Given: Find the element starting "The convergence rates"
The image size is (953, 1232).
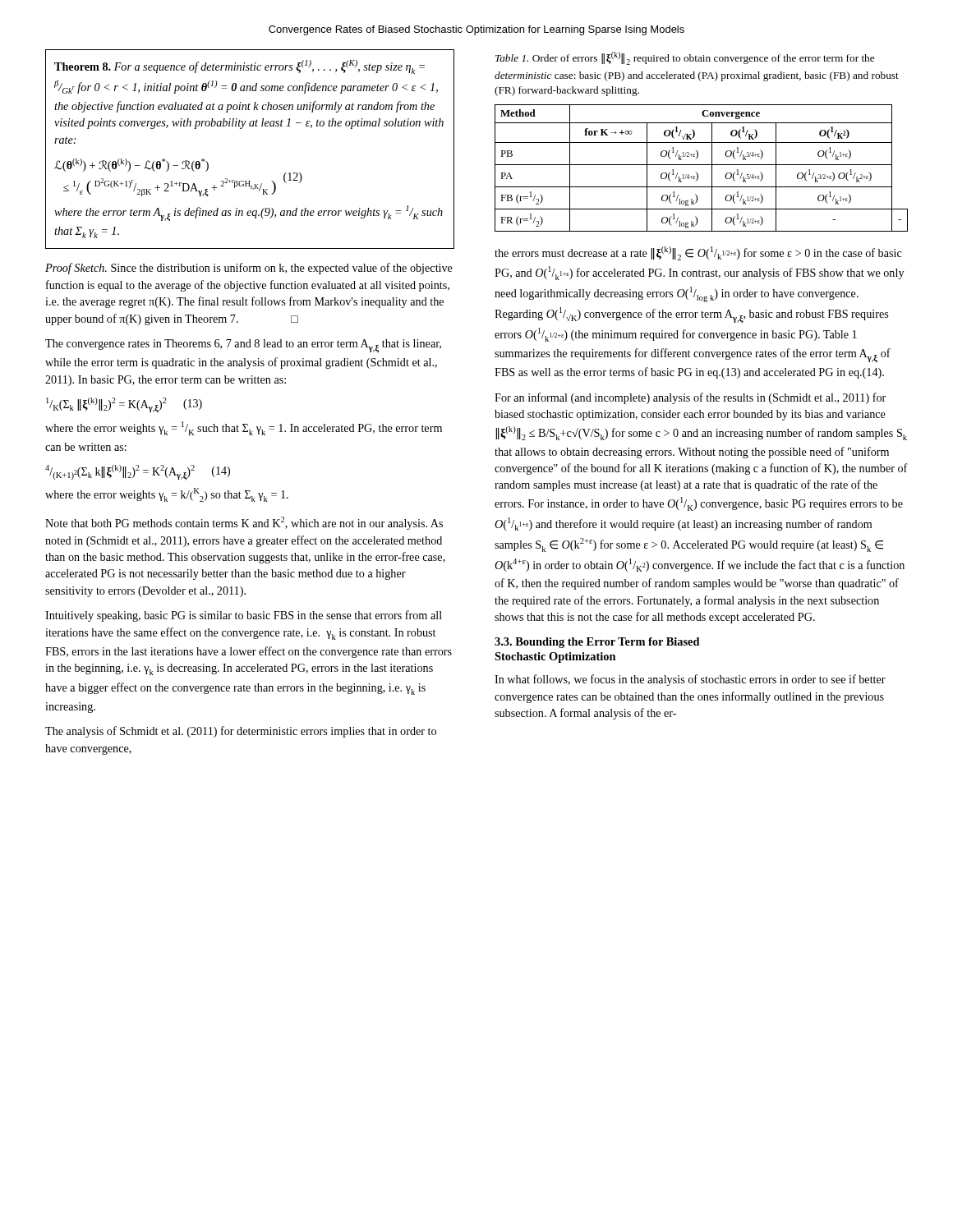Looking at the screenshot, I should tap(244, 361).
